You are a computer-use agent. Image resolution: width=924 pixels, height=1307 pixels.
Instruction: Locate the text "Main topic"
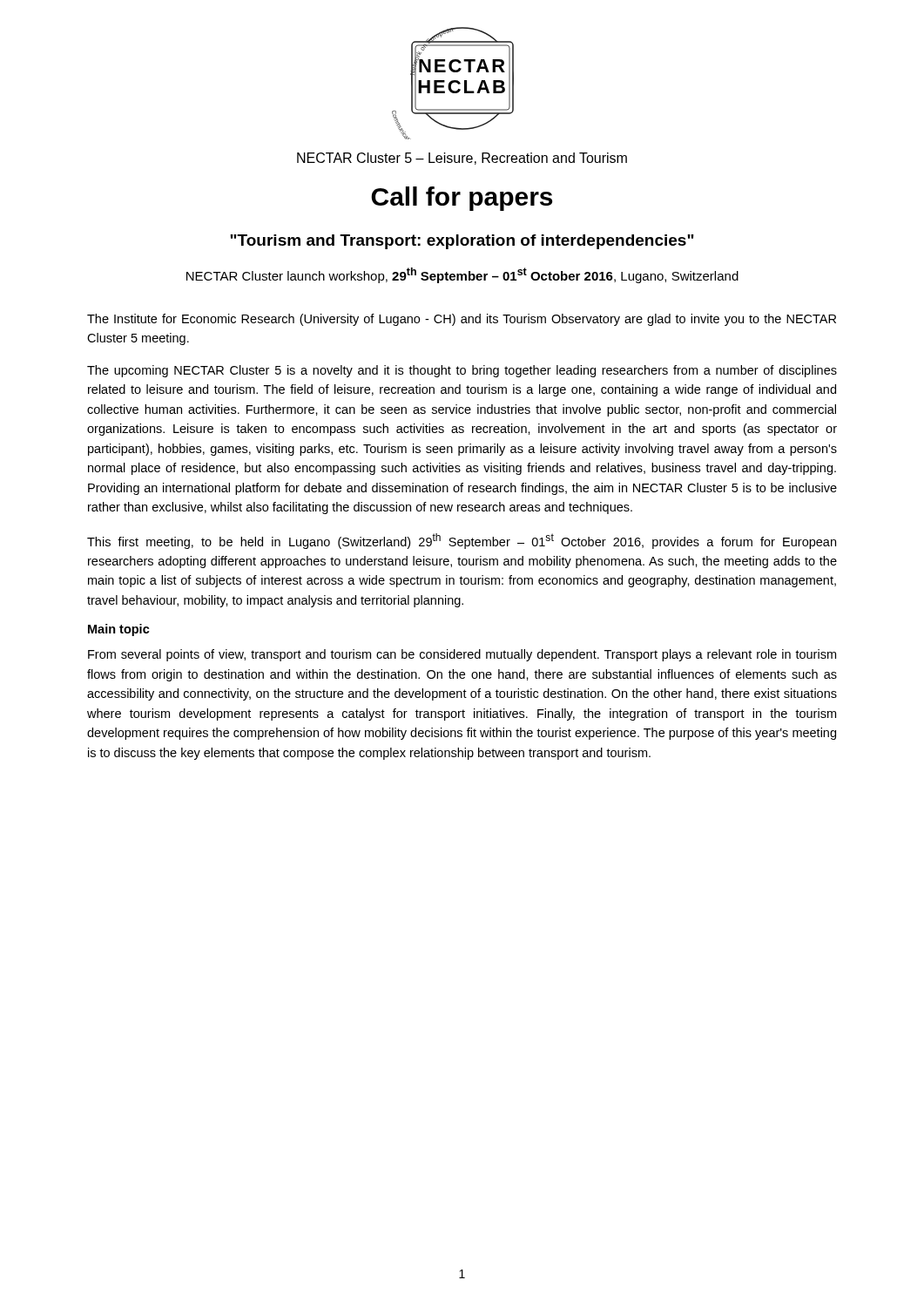point(118,629)
